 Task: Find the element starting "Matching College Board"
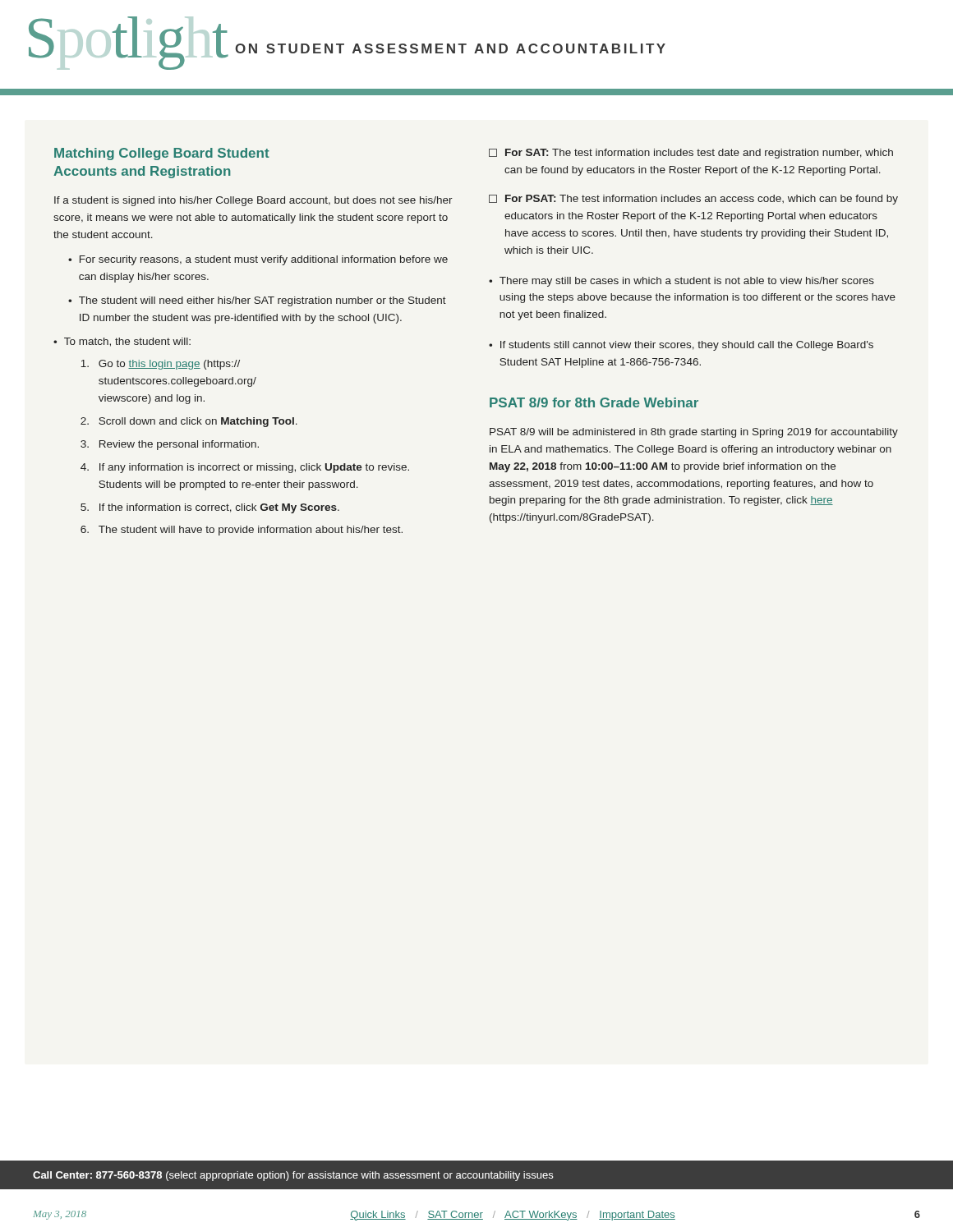(x=255, y=163)
